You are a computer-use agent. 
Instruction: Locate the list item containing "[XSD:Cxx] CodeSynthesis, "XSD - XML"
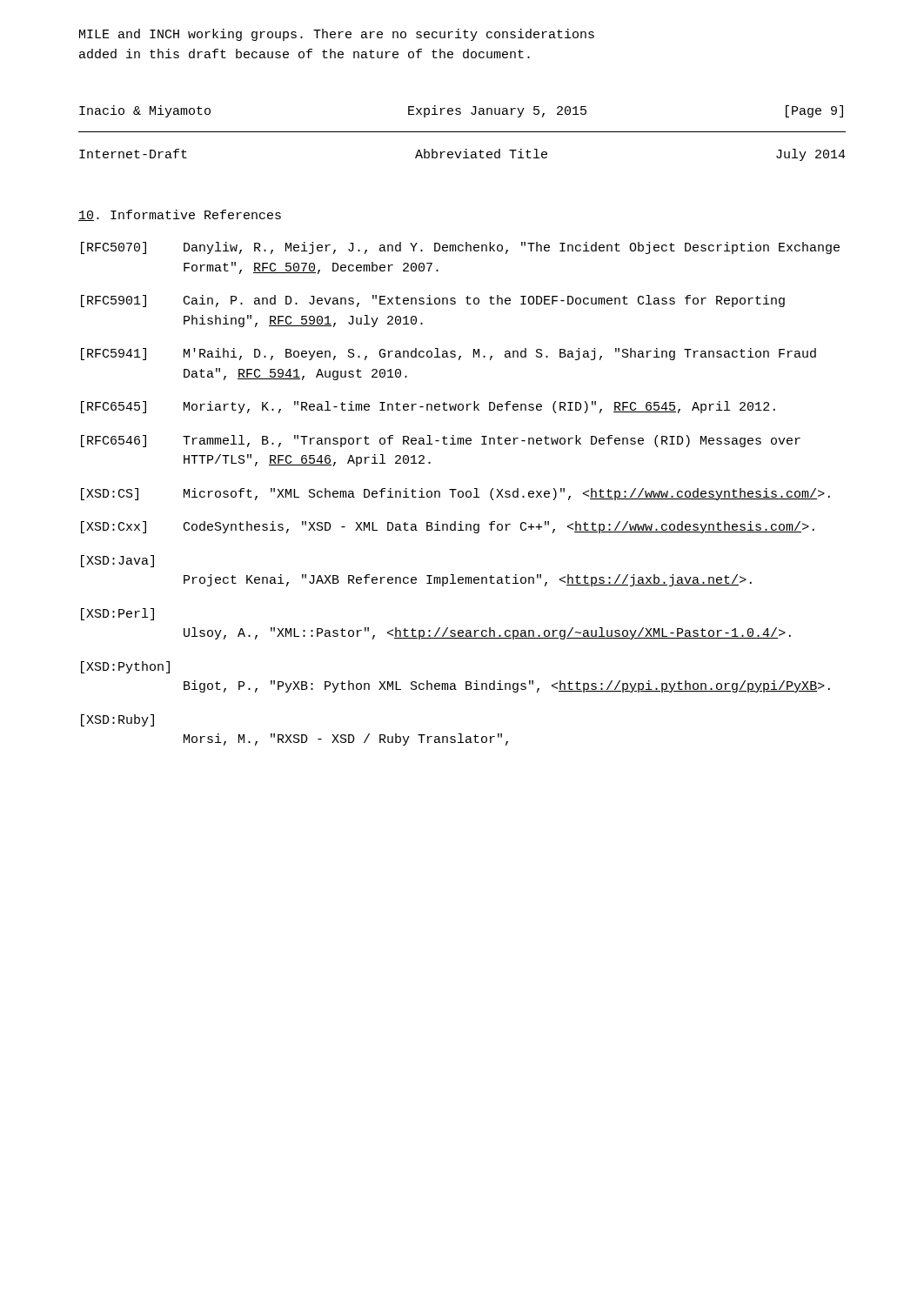pos(462,528)
